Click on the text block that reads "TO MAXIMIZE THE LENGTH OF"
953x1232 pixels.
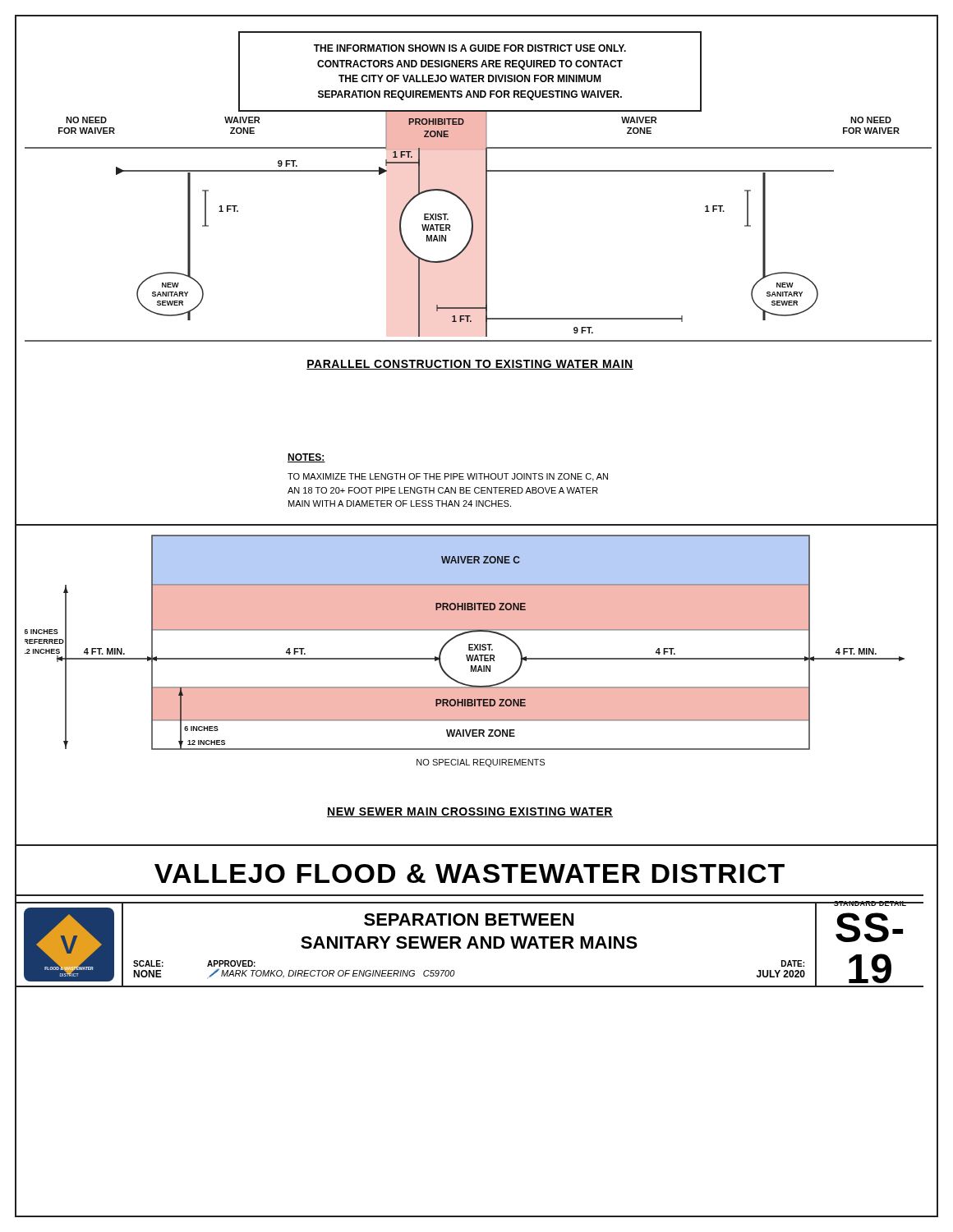click(x=448, y=490)
